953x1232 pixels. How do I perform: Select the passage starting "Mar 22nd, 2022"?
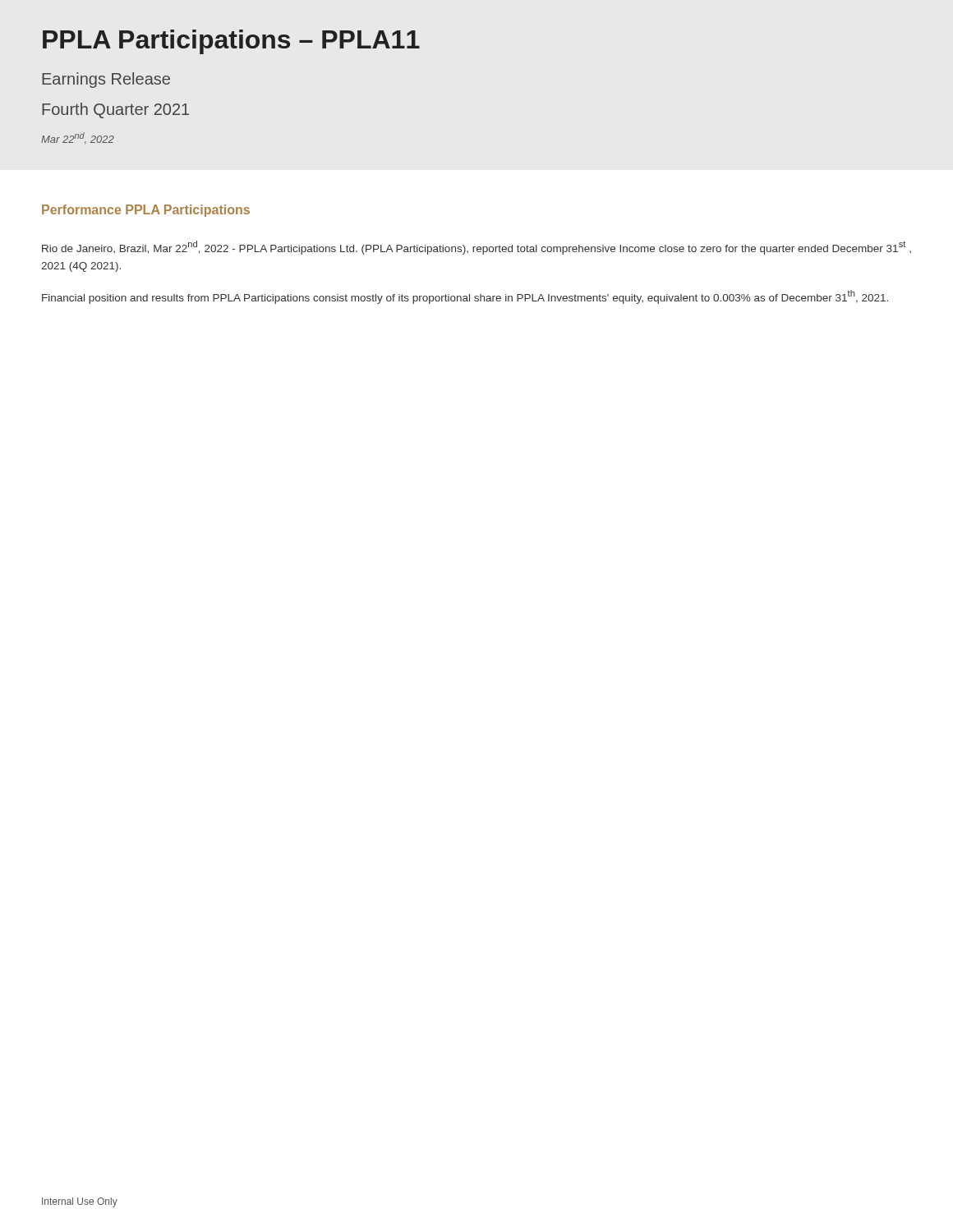77,138
